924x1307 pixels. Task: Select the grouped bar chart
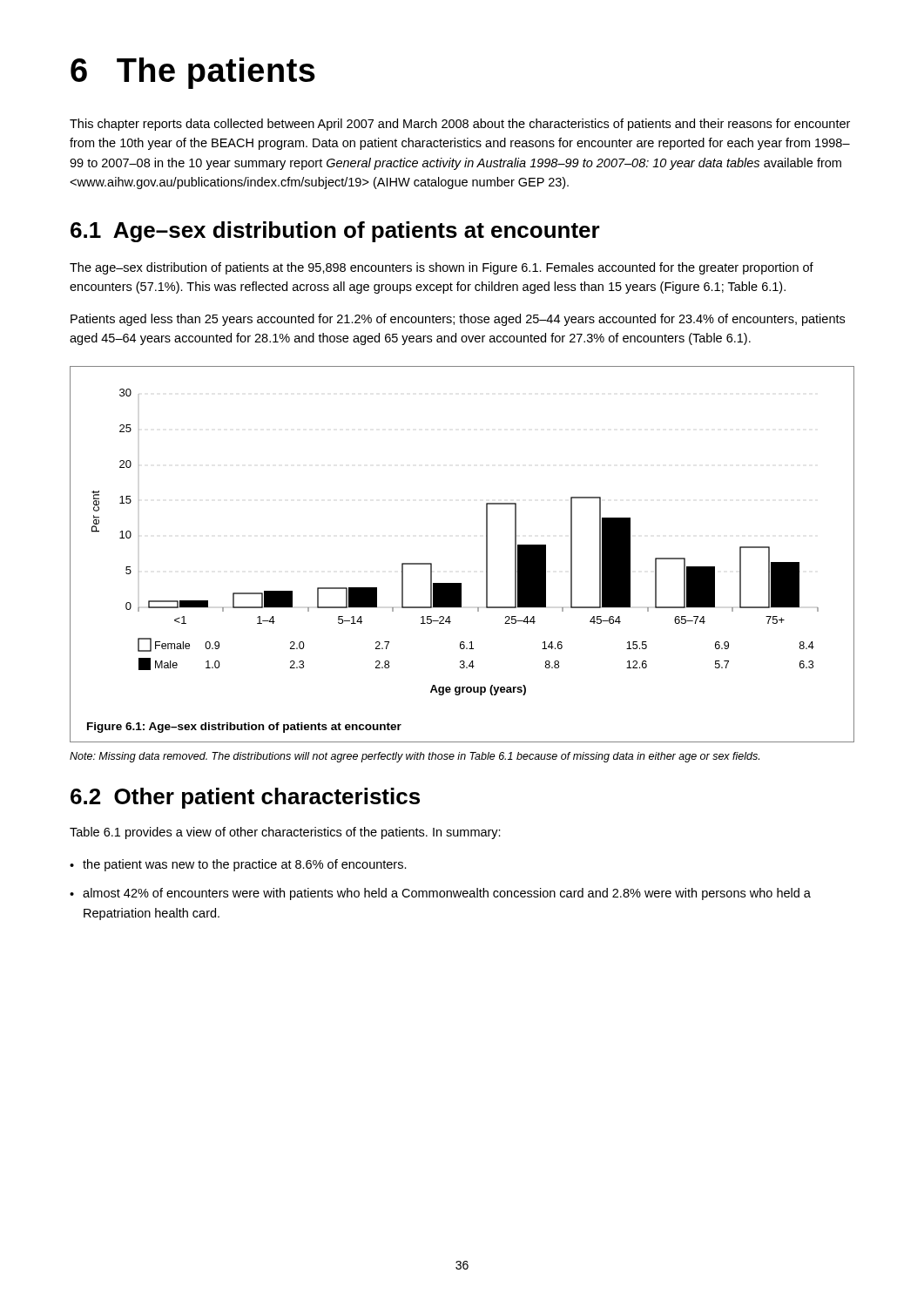pos(462,547)
